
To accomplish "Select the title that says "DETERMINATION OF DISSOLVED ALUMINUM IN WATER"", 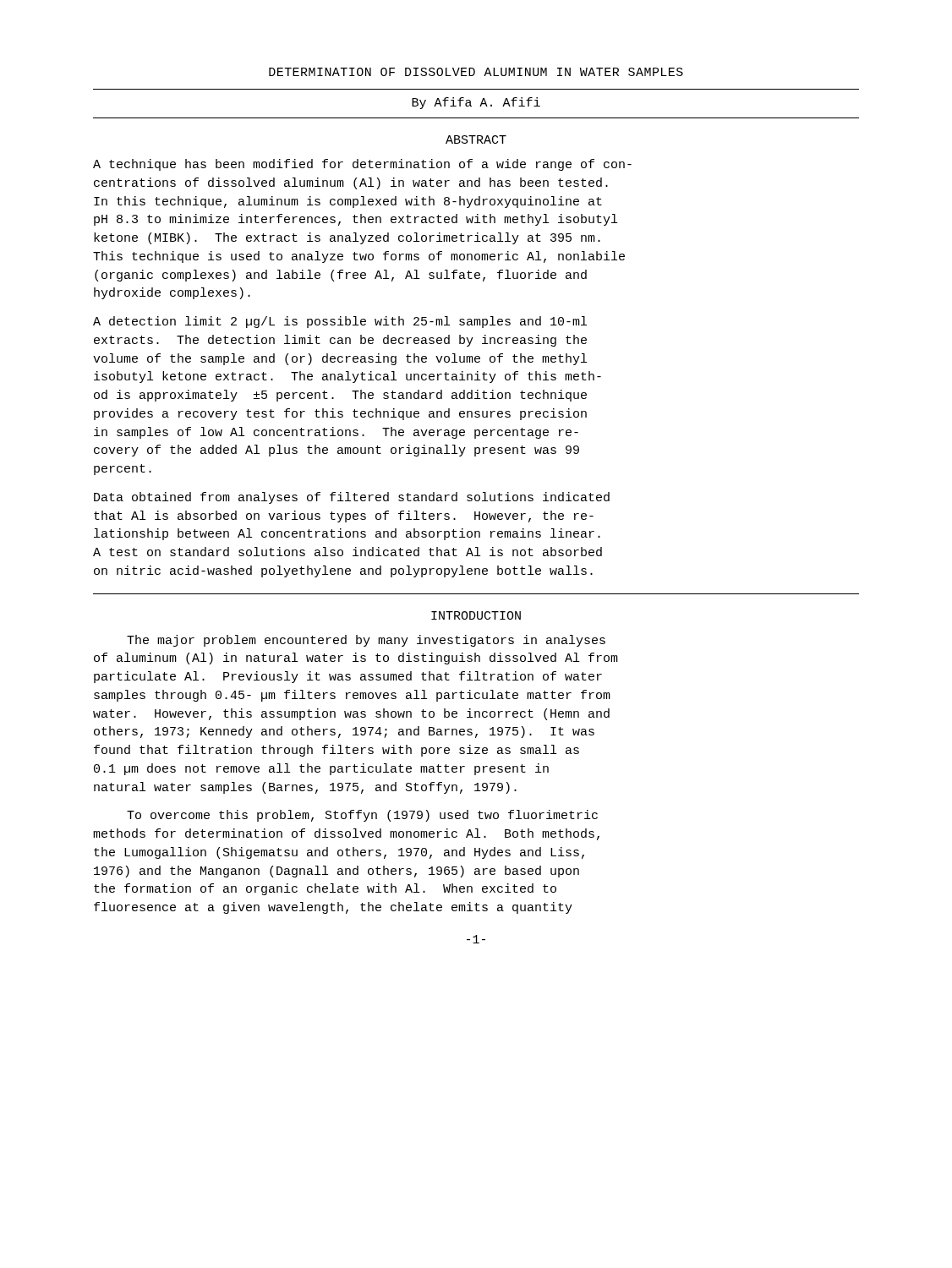I will [476, 73].
